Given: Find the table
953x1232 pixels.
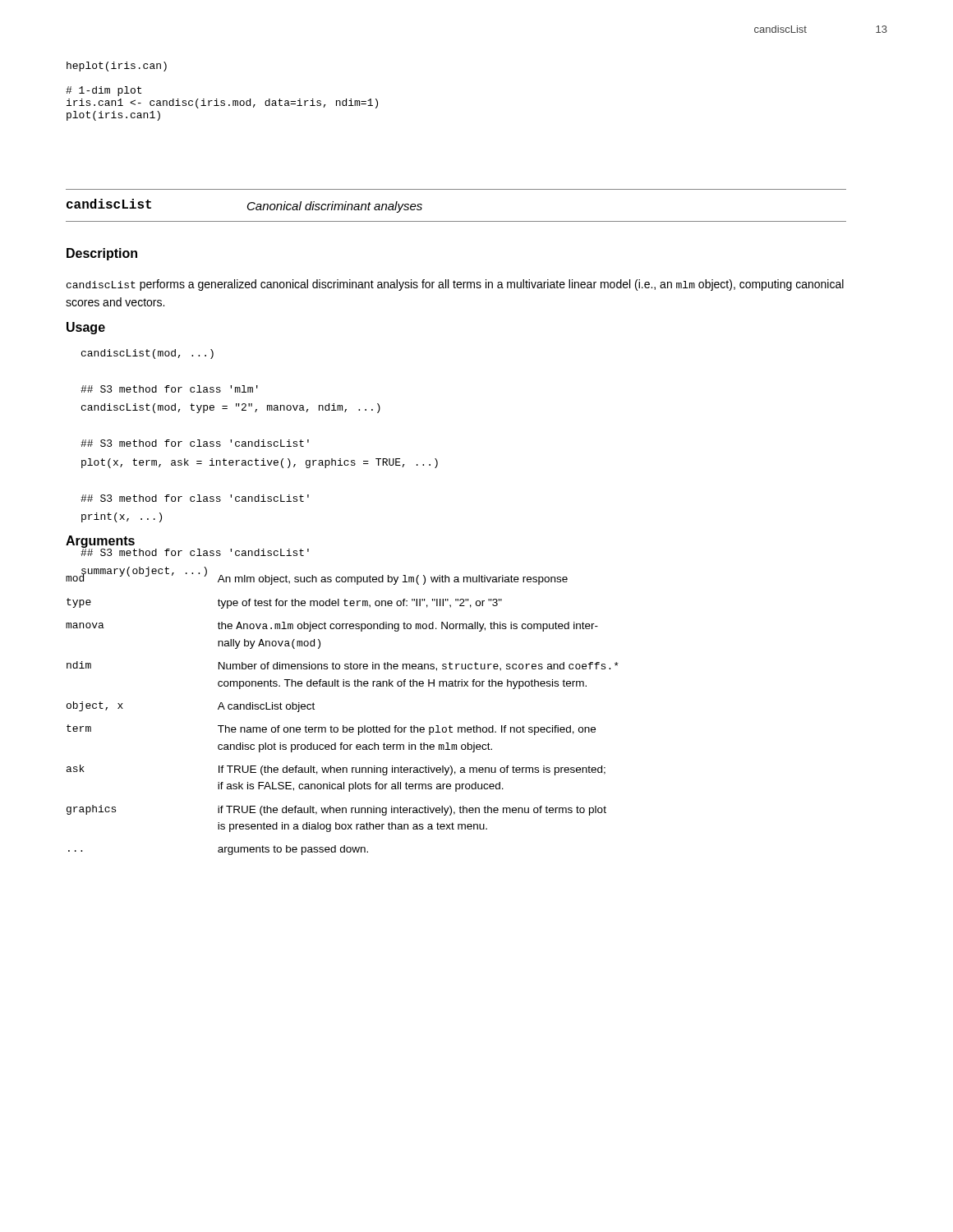Looking at the screenshot, I should click(456, 712).
